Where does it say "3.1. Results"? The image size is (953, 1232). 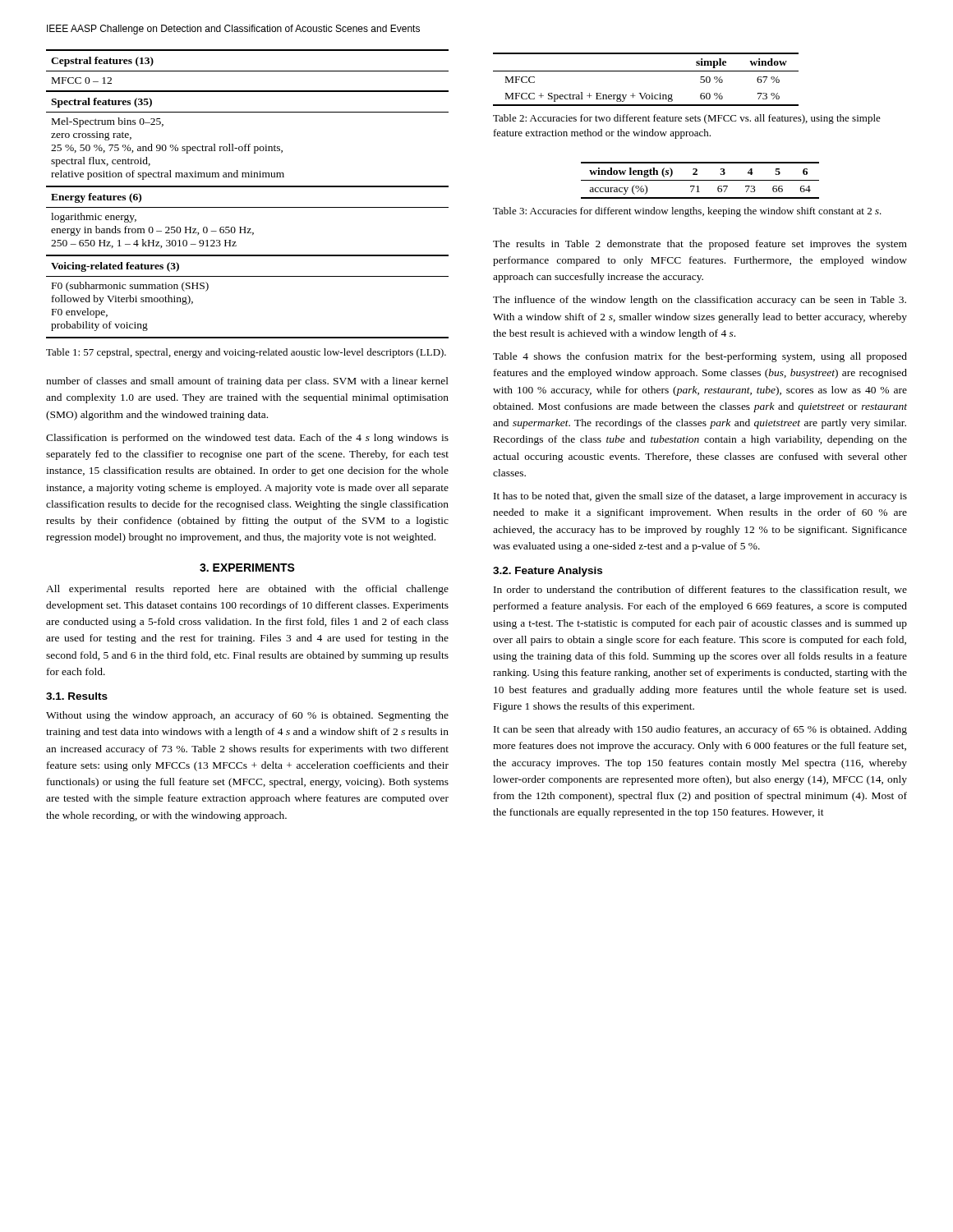point(77,696)
